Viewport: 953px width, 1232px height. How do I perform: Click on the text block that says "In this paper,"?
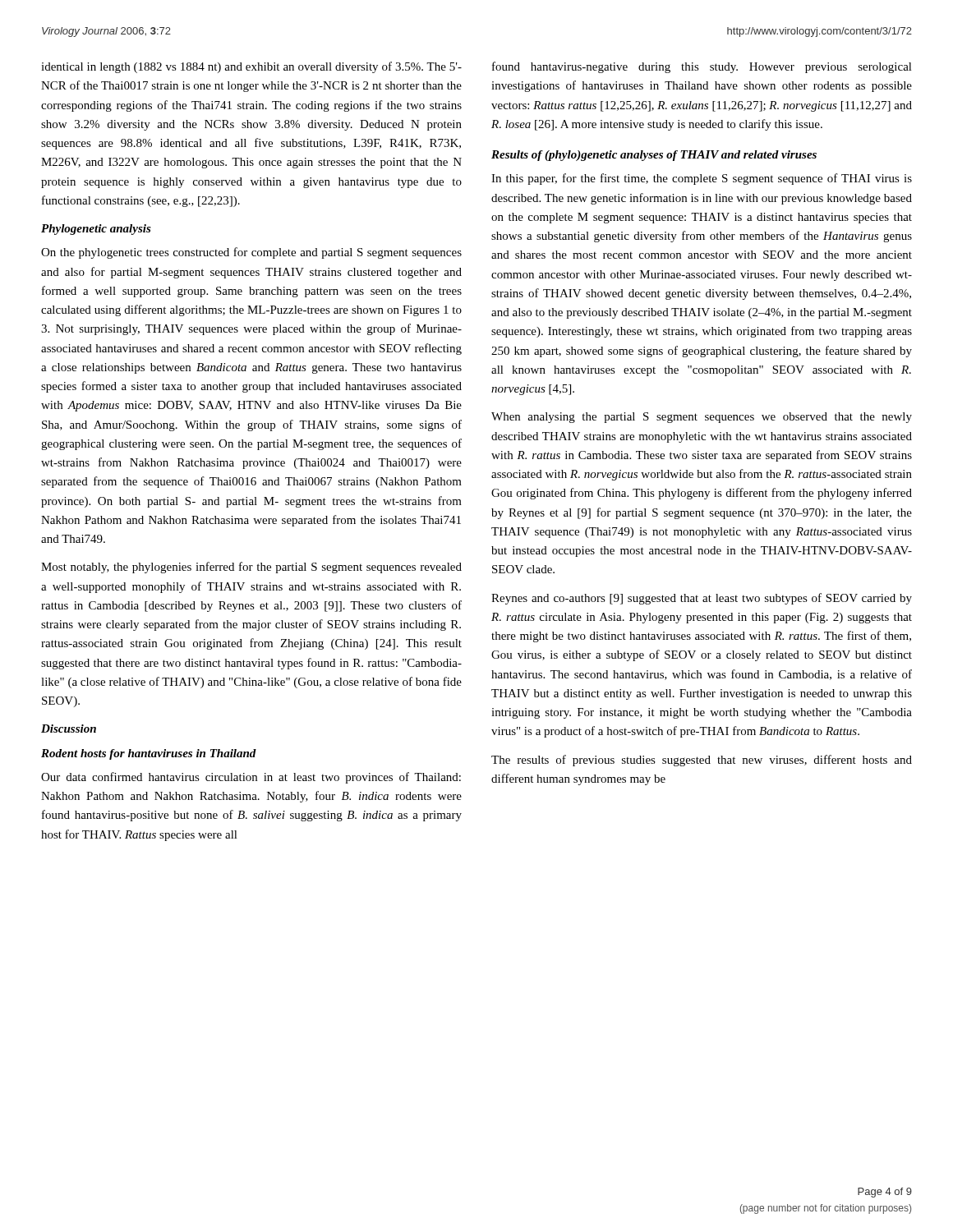point(702,284)
